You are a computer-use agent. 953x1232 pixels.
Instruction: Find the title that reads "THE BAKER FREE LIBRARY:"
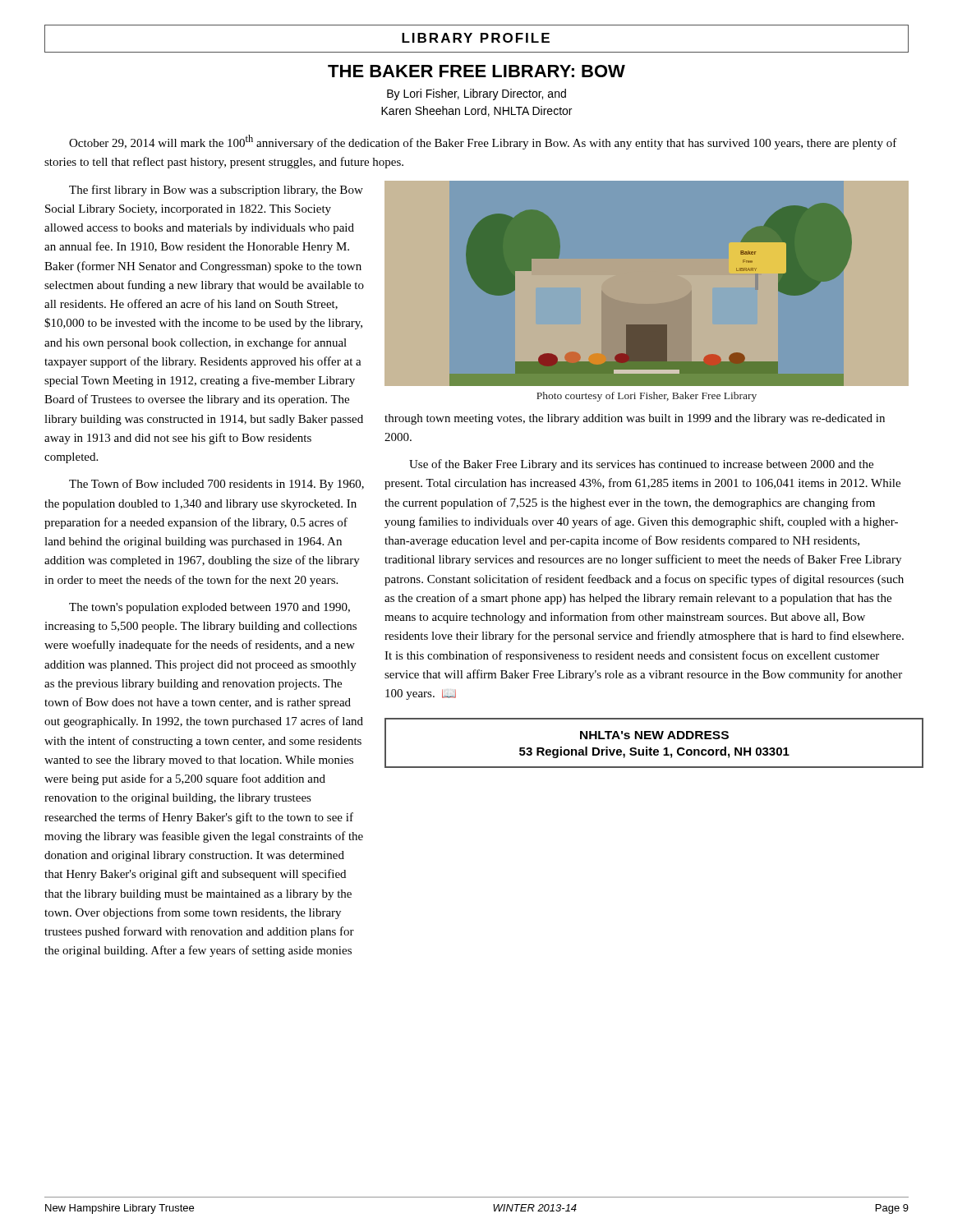tap(476, 71)
